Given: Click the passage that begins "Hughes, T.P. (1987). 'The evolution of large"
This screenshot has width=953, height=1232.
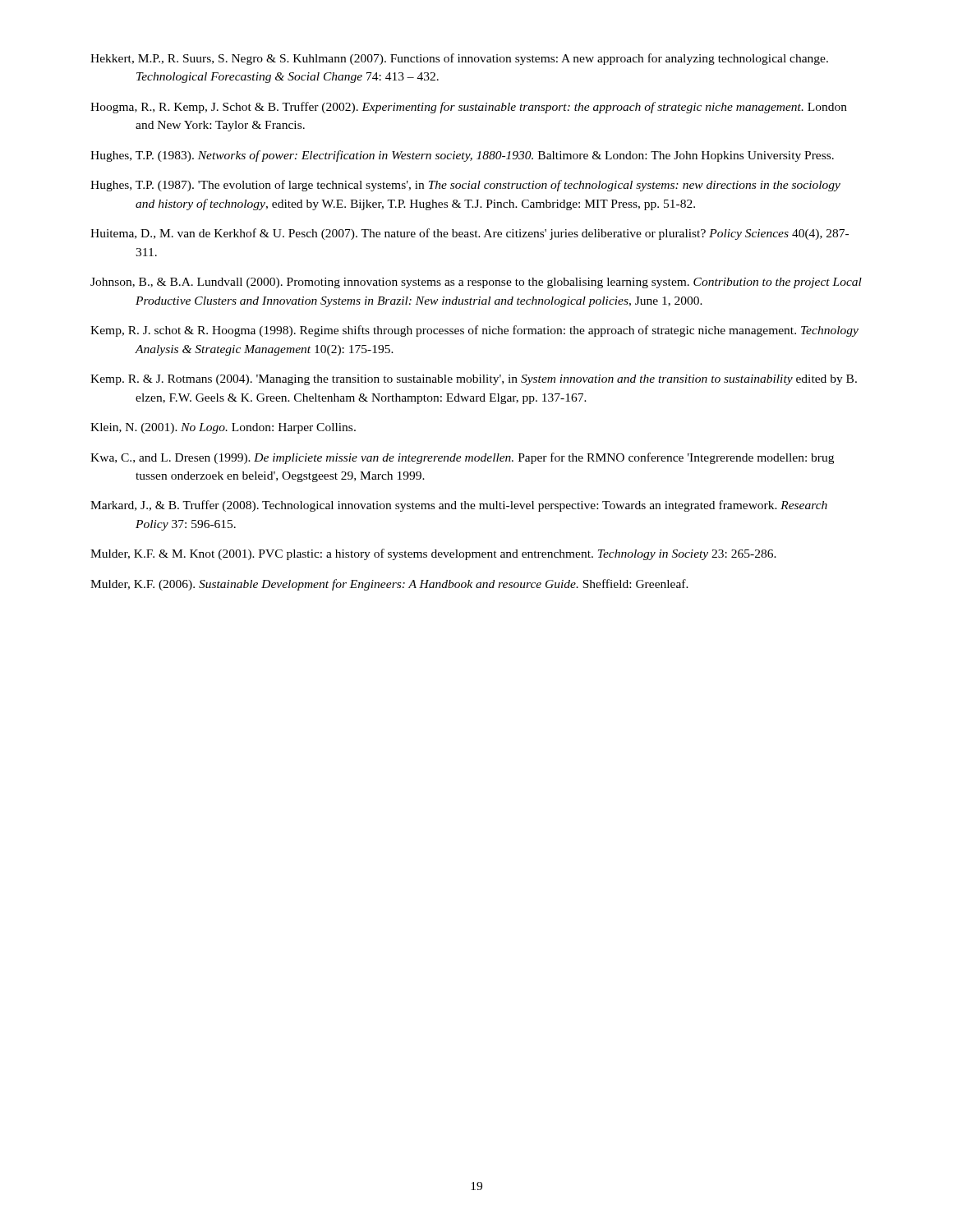Looking at the screenshot, I should 465,194.
